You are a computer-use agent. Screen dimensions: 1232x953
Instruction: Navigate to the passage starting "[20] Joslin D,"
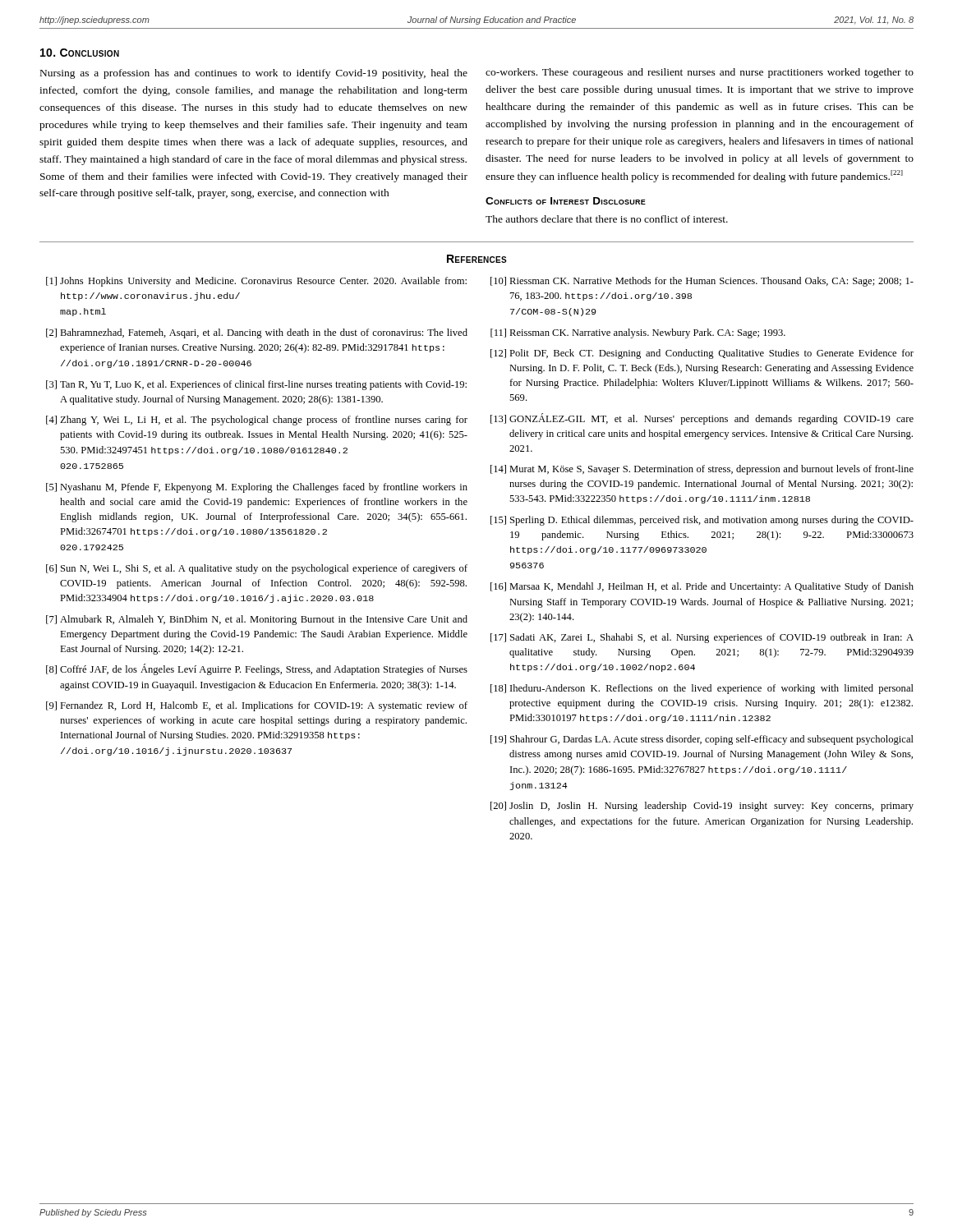700,821
